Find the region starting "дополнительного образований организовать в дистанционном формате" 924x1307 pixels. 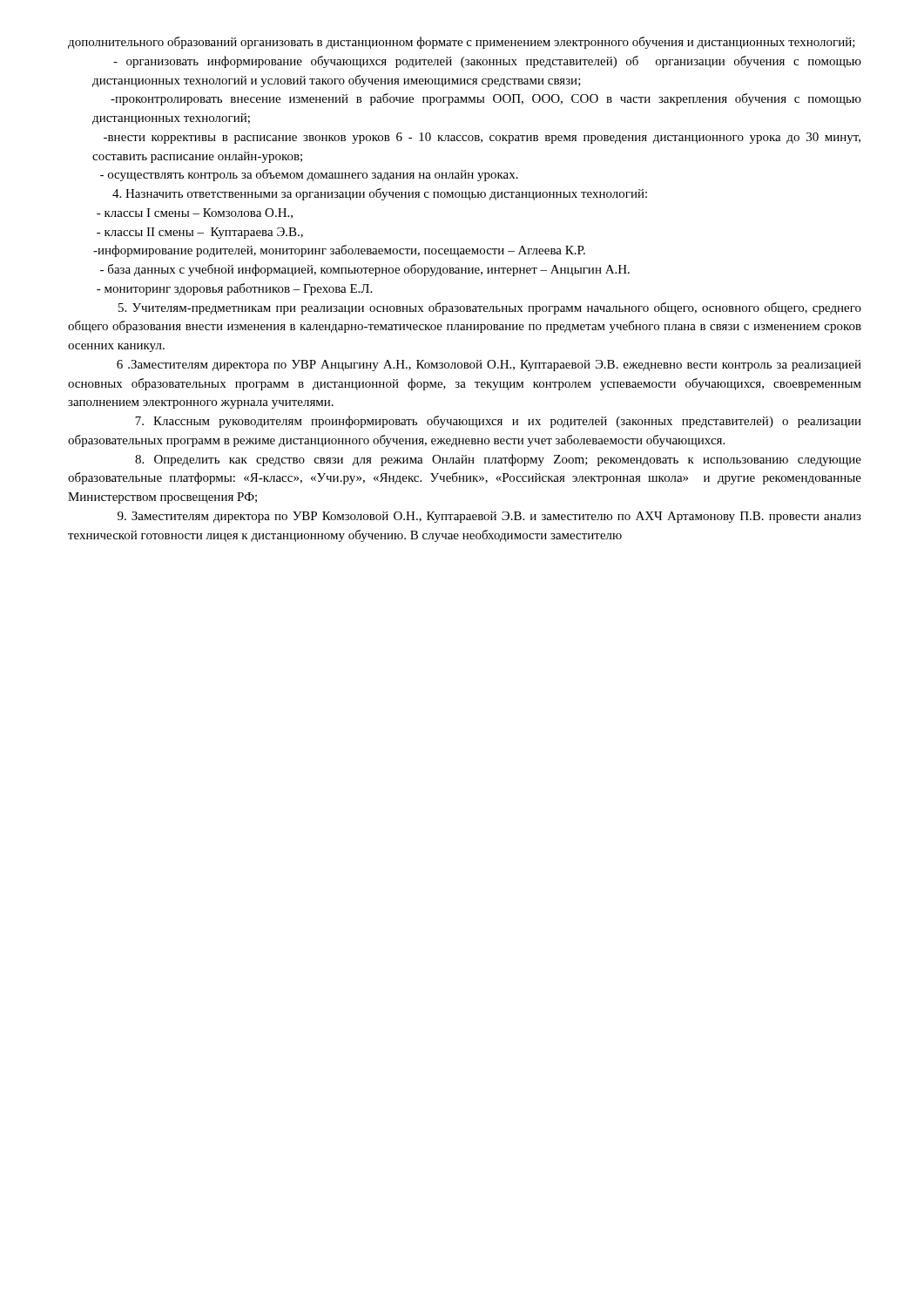click(465, 43)
